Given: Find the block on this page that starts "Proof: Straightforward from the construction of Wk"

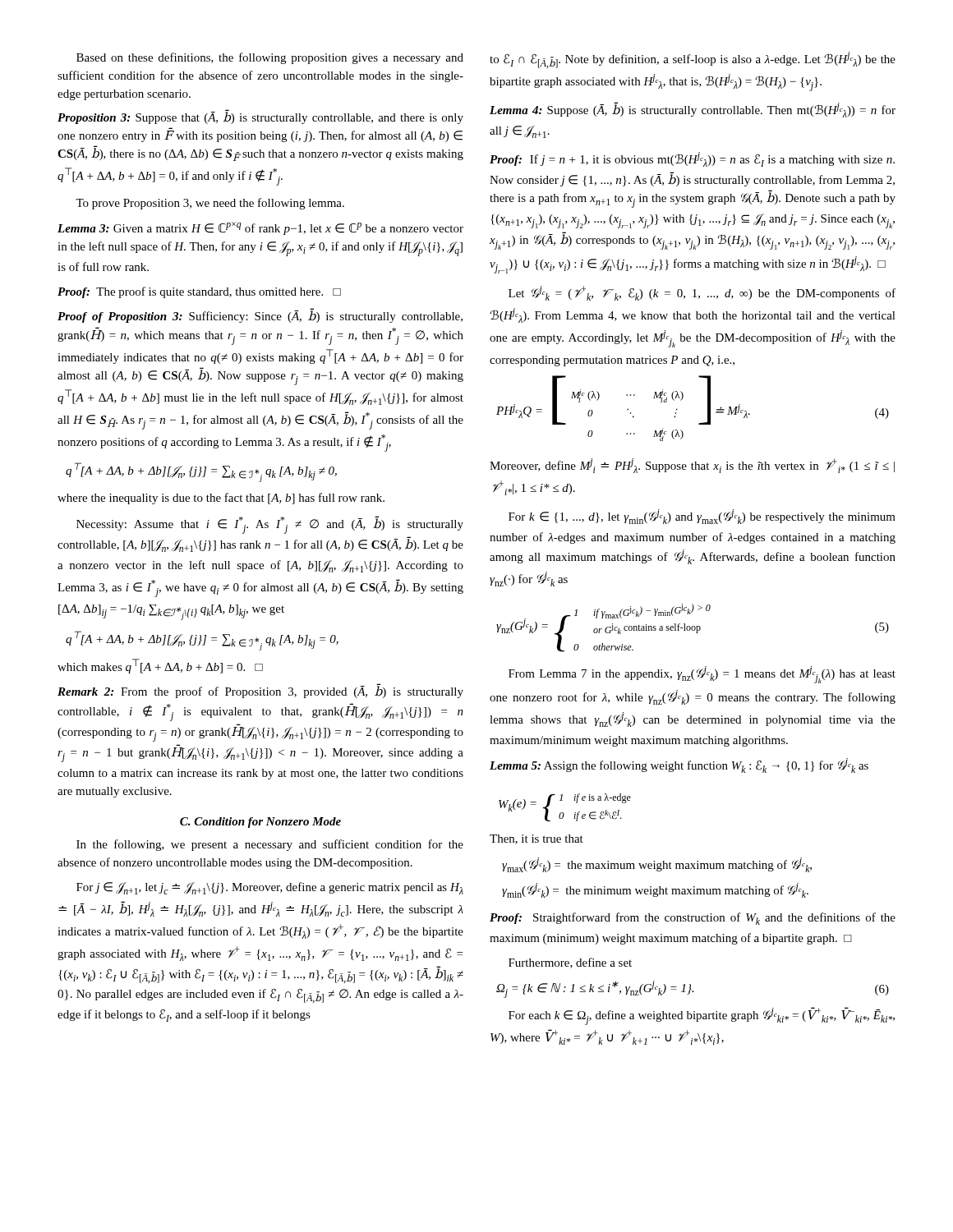Looking at the screenshot, I should point(693,928).
